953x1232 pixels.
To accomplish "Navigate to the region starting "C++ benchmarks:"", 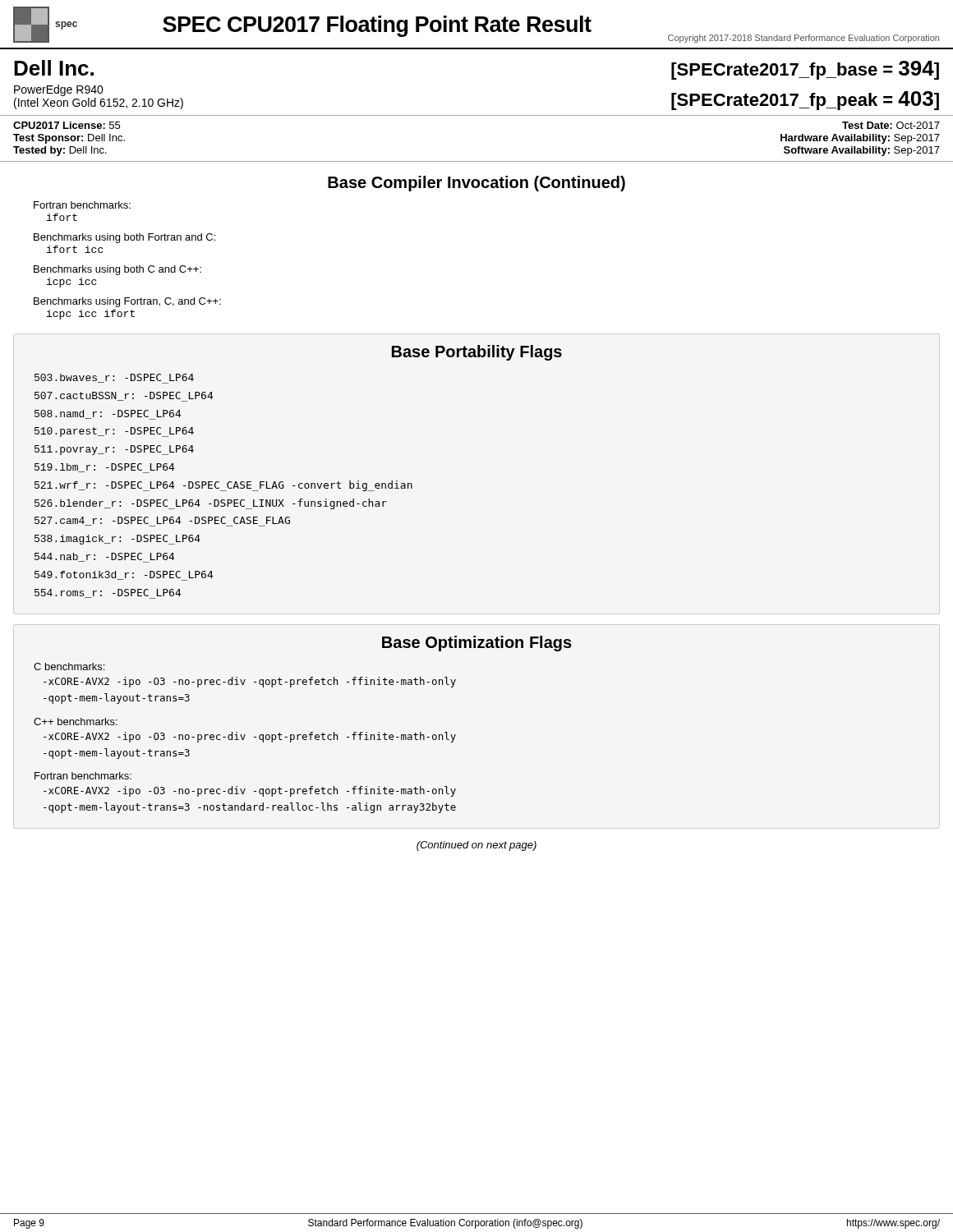I will [x=76, y=721].
